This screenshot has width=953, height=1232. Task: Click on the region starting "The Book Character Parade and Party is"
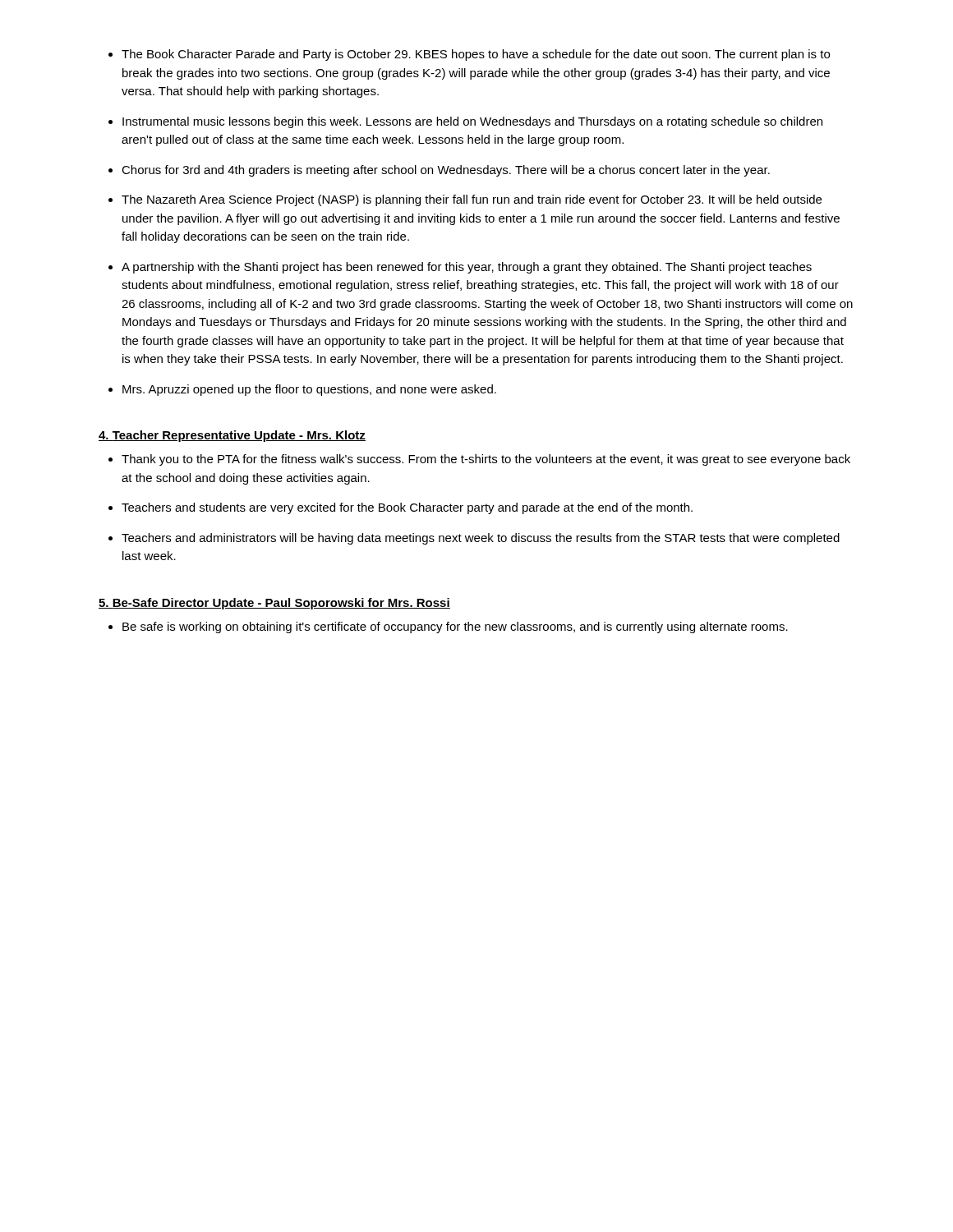pos(488,73)
